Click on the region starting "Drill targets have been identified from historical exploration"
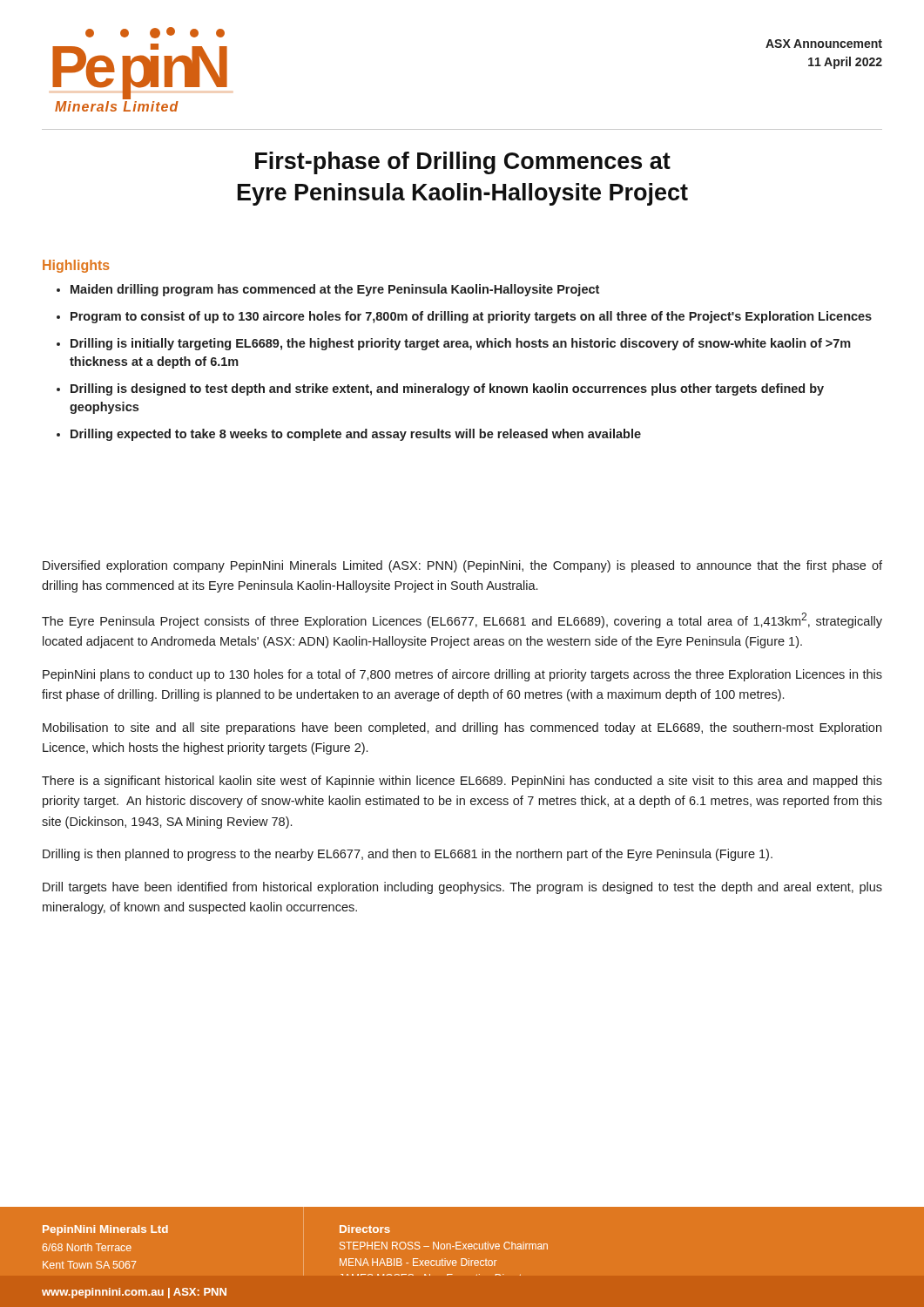Viewport: 924px width, 1307px height. pos(462,897)
